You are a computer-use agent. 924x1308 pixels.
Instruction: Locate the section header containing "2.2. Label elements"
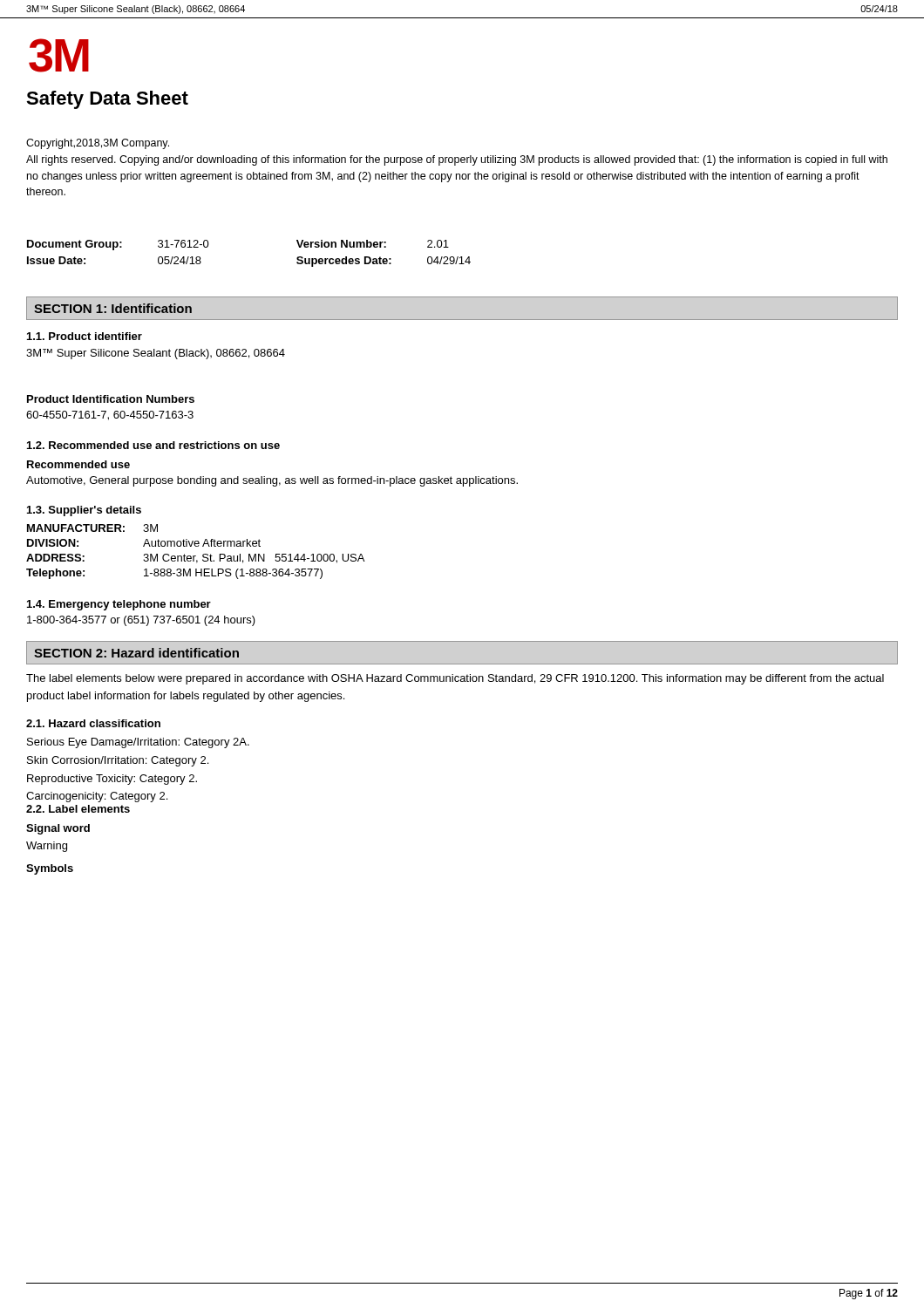click(78, 809)
